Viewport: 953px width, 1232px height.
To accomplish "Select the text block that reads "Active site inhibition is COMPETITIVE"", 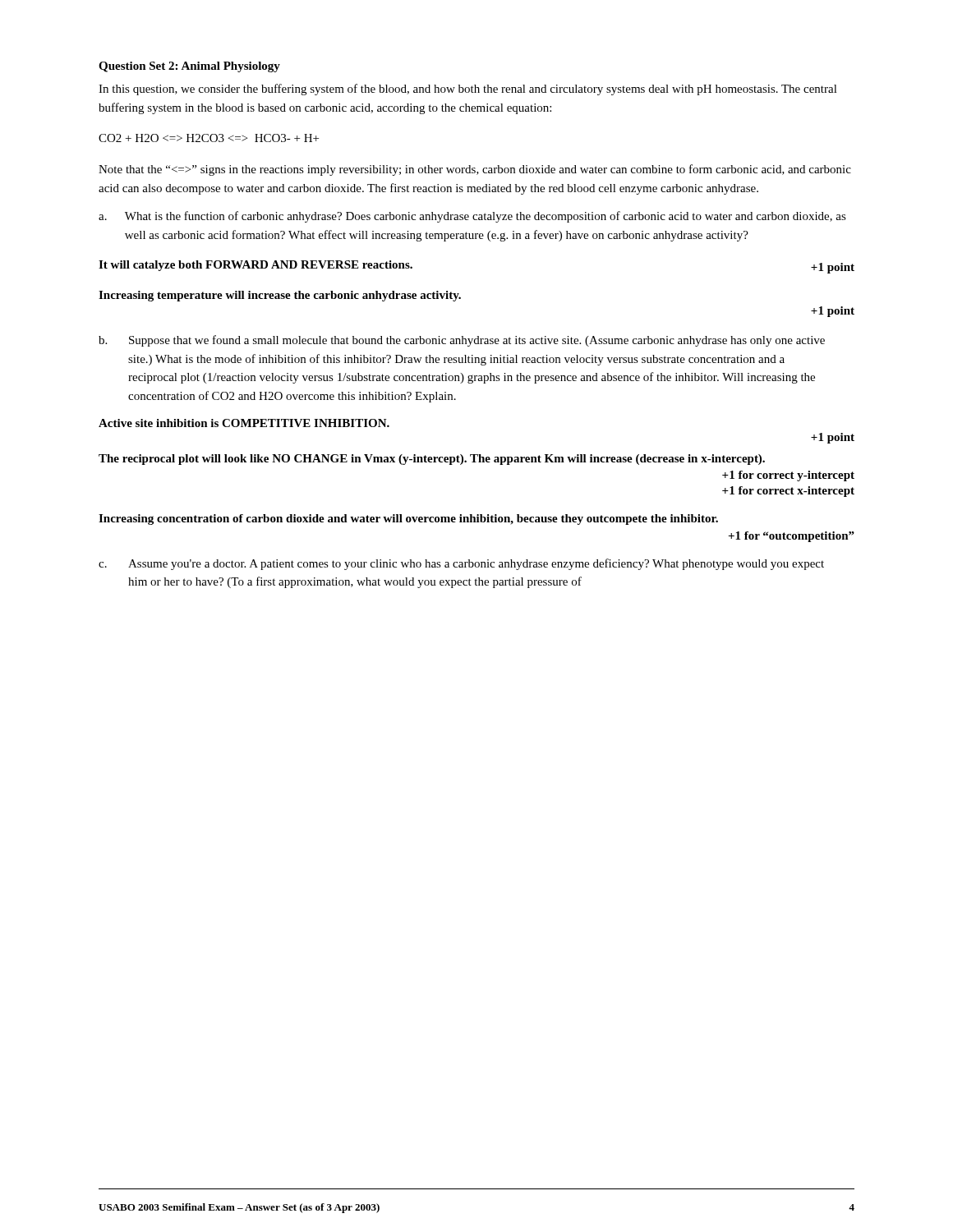I will click(244, 423).
